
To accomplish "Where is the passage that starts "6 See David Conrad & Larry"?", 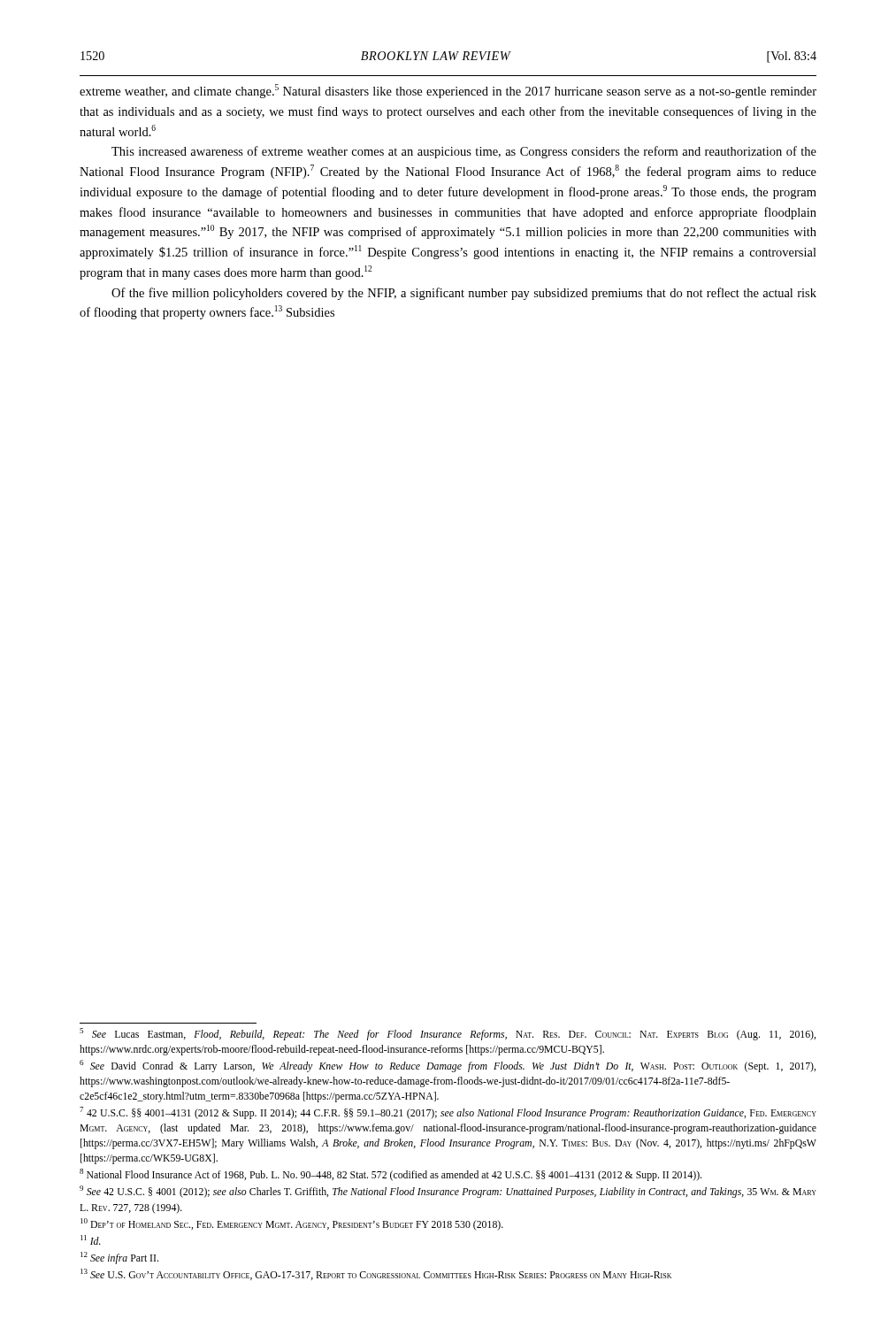I will (448, 1080).
